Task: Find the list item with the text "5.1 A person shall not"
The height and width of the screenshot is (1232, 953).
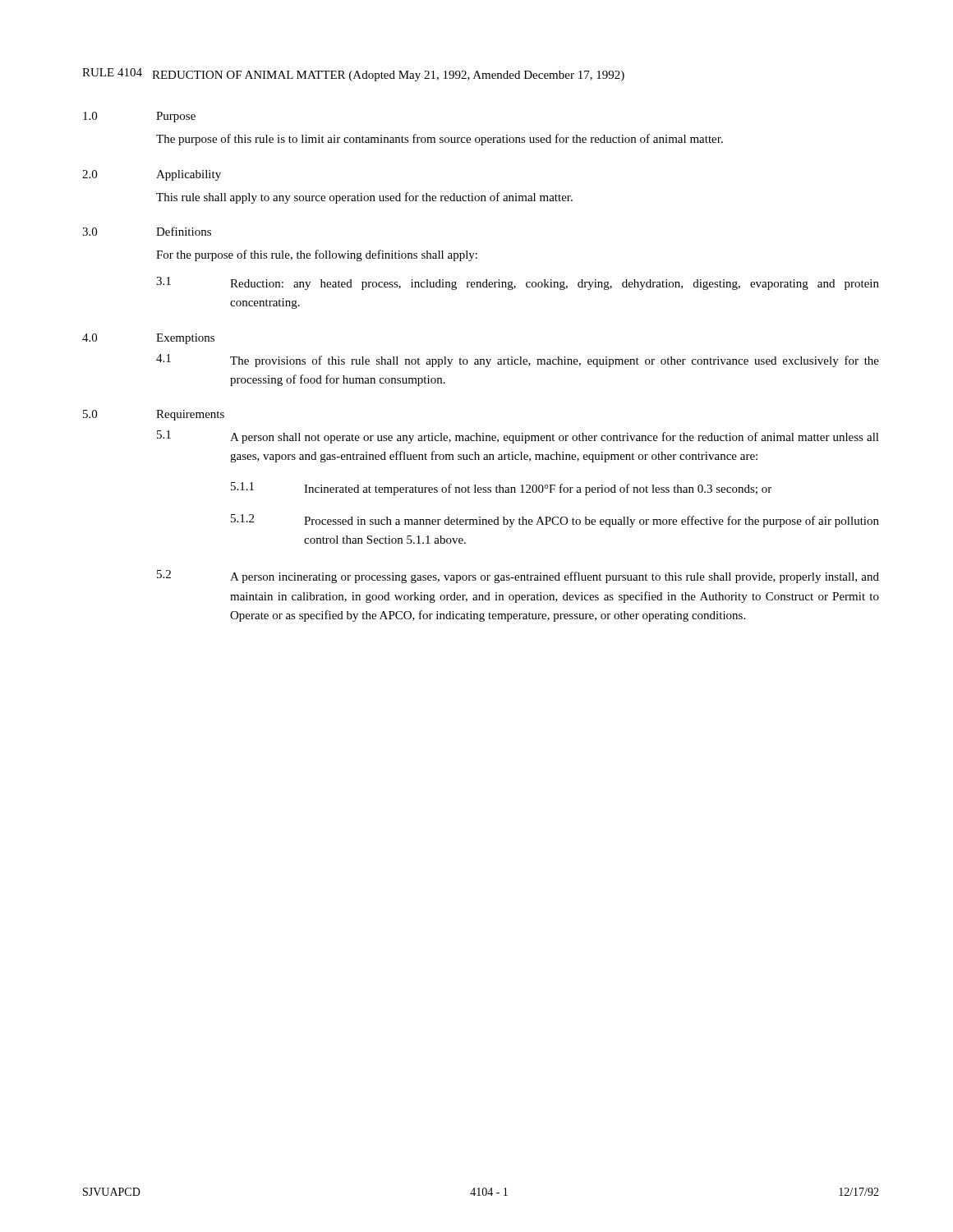Action: (518, 447)
